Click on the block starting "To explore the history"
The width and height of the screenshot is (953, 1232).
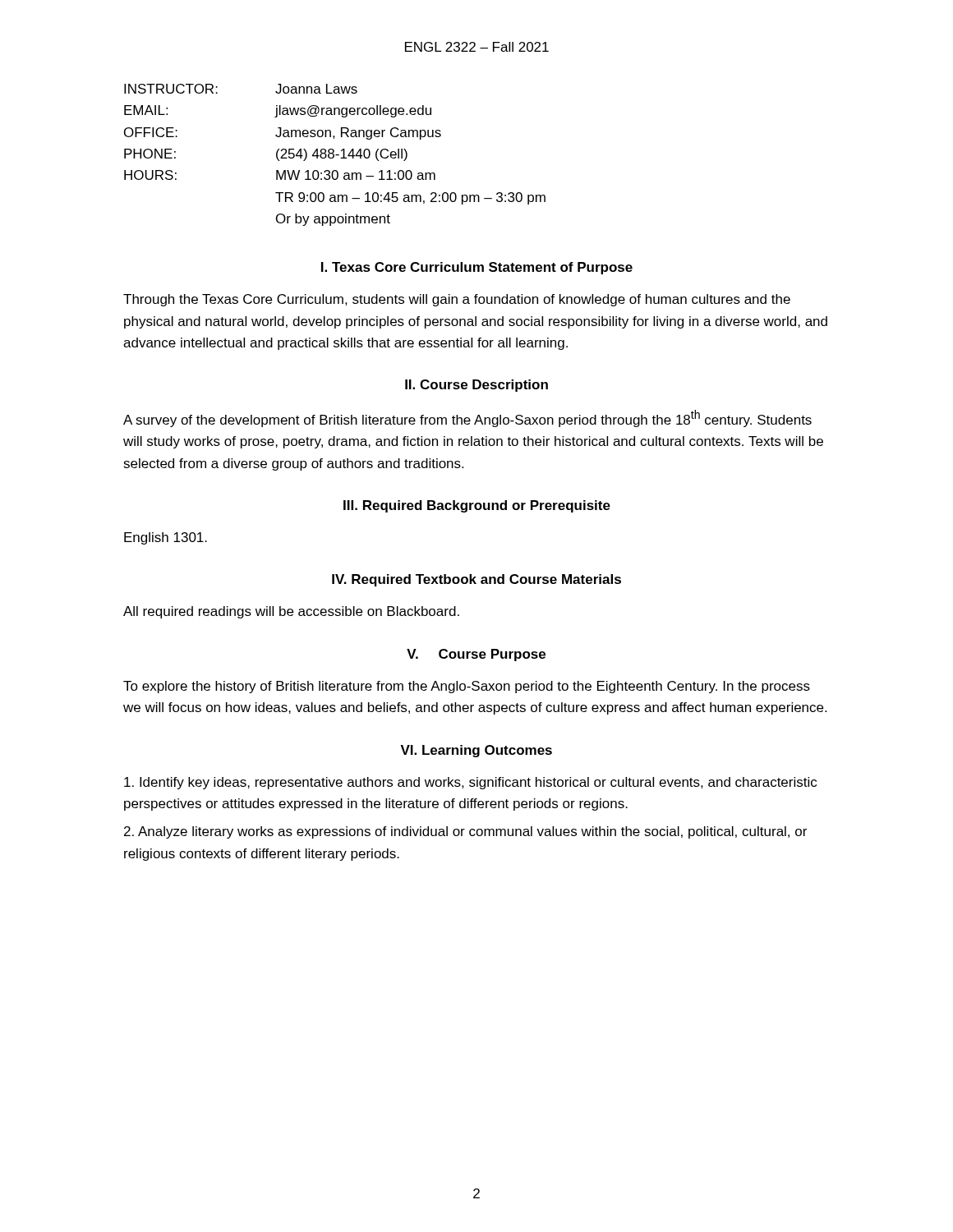[x=476, y=697]
